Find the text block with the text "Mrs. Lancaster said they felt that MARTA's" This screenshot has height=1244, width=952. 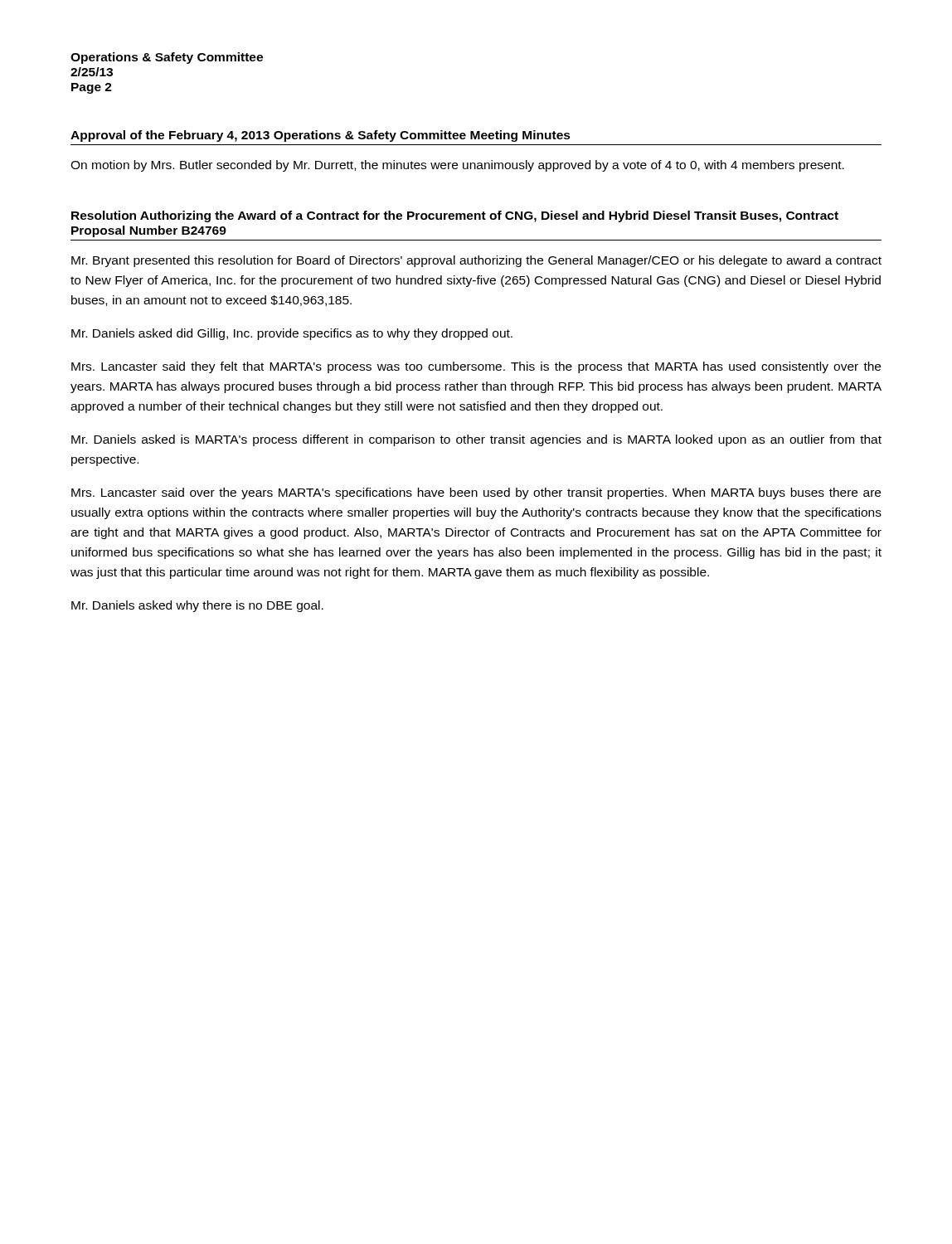point(476,386)
